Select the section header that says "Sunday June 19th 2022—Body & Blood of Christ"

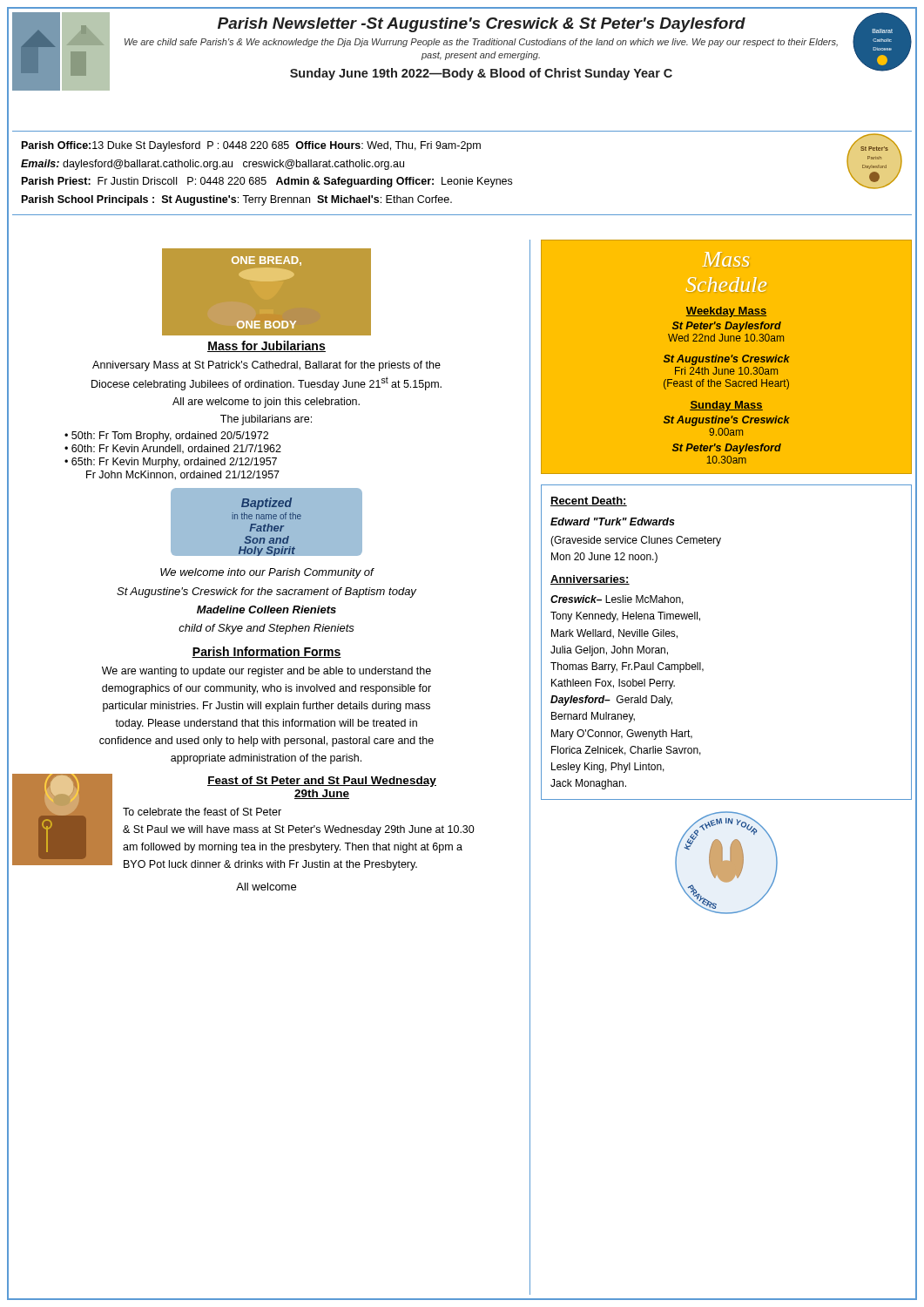pos(481,73)
